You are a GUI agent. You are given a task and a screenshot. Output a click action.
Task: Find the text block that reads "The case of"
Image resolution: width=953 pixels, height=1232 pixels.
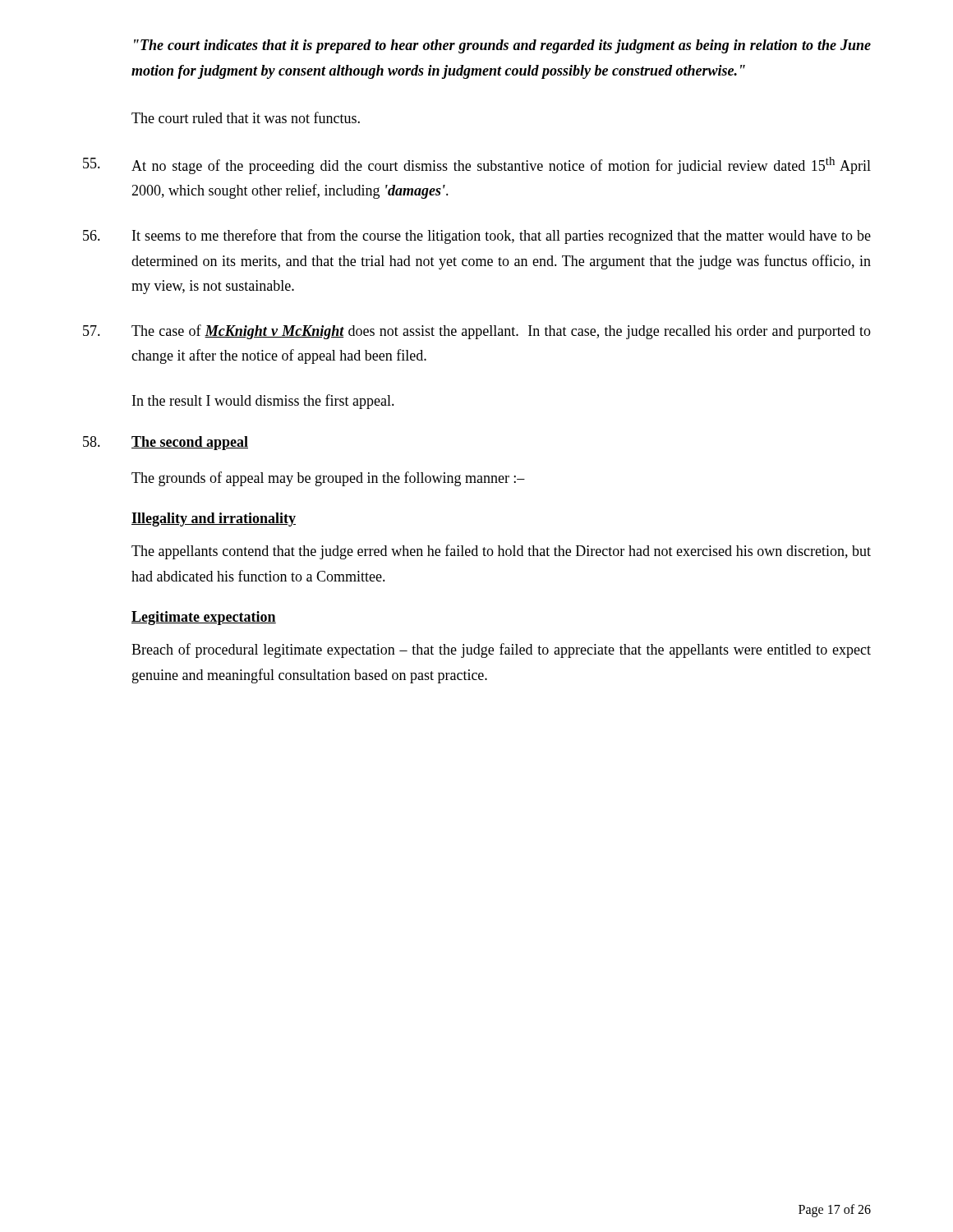(476, 344)
